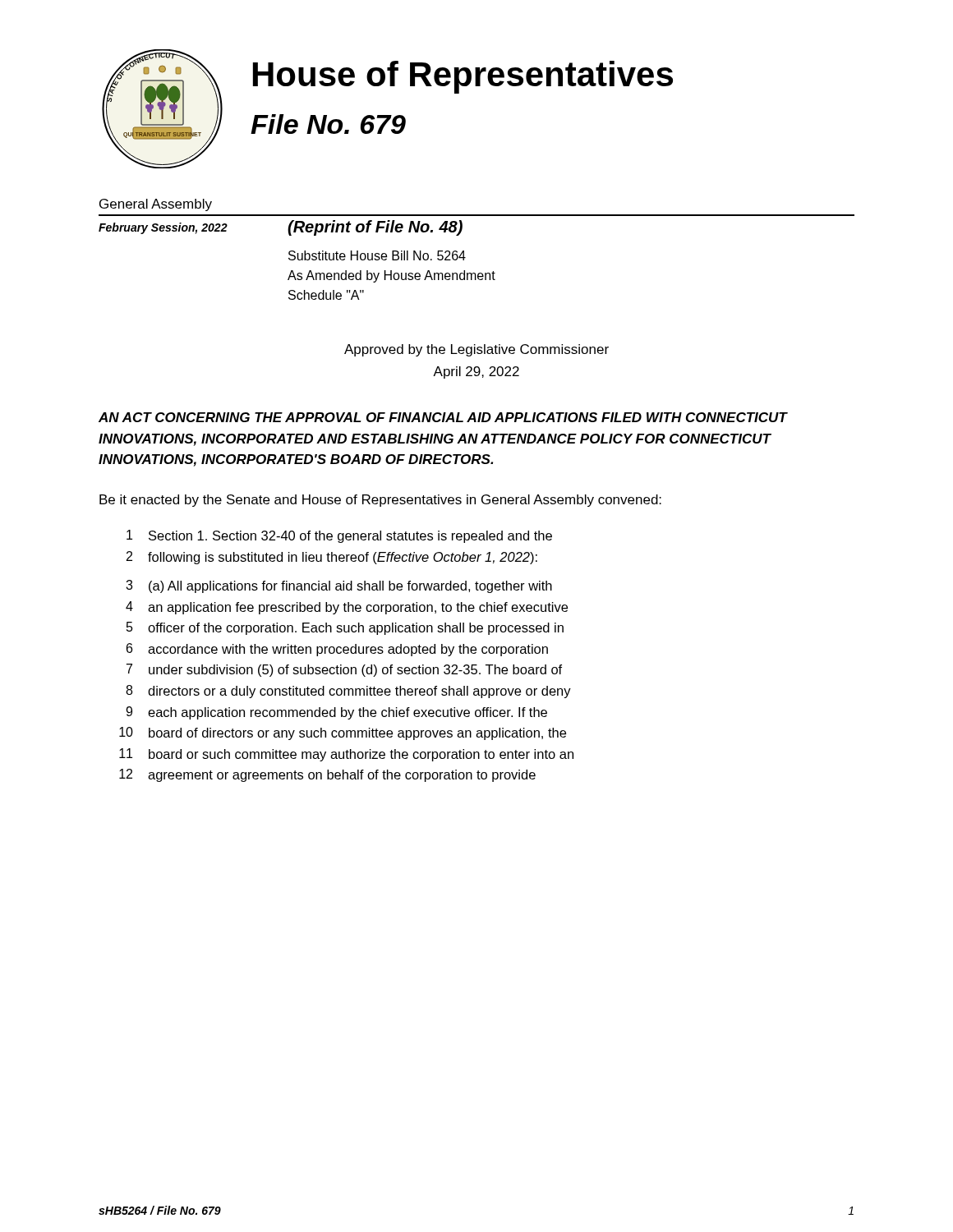
Task: Click the passage that begins "6 accordance with the"
Action: 476,649
